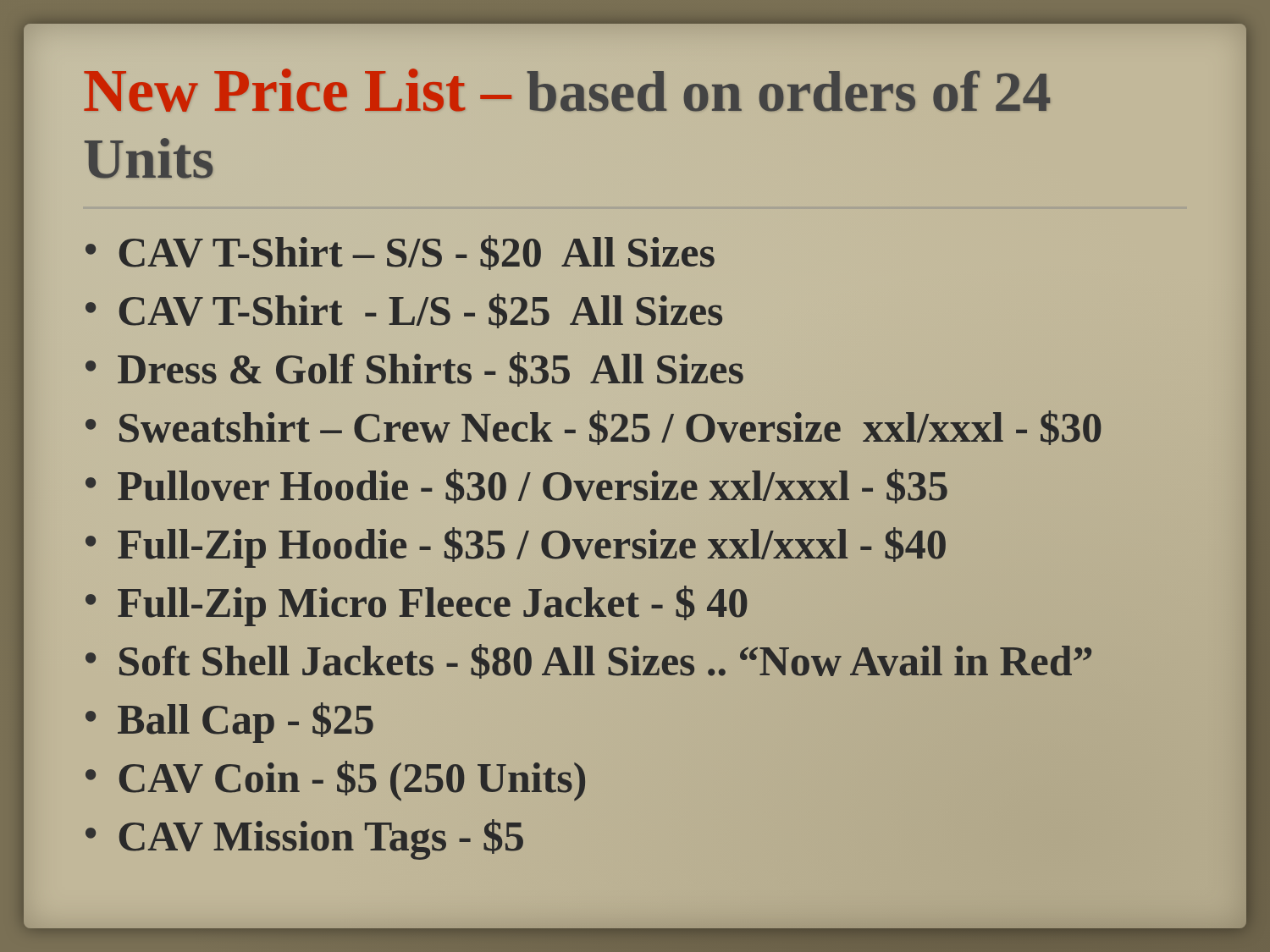The height and width of the screenshot is (952, 1270).
Task: Click on the list item containing "• CAV T-Shirt –"
Action: (x=399, y=253)
